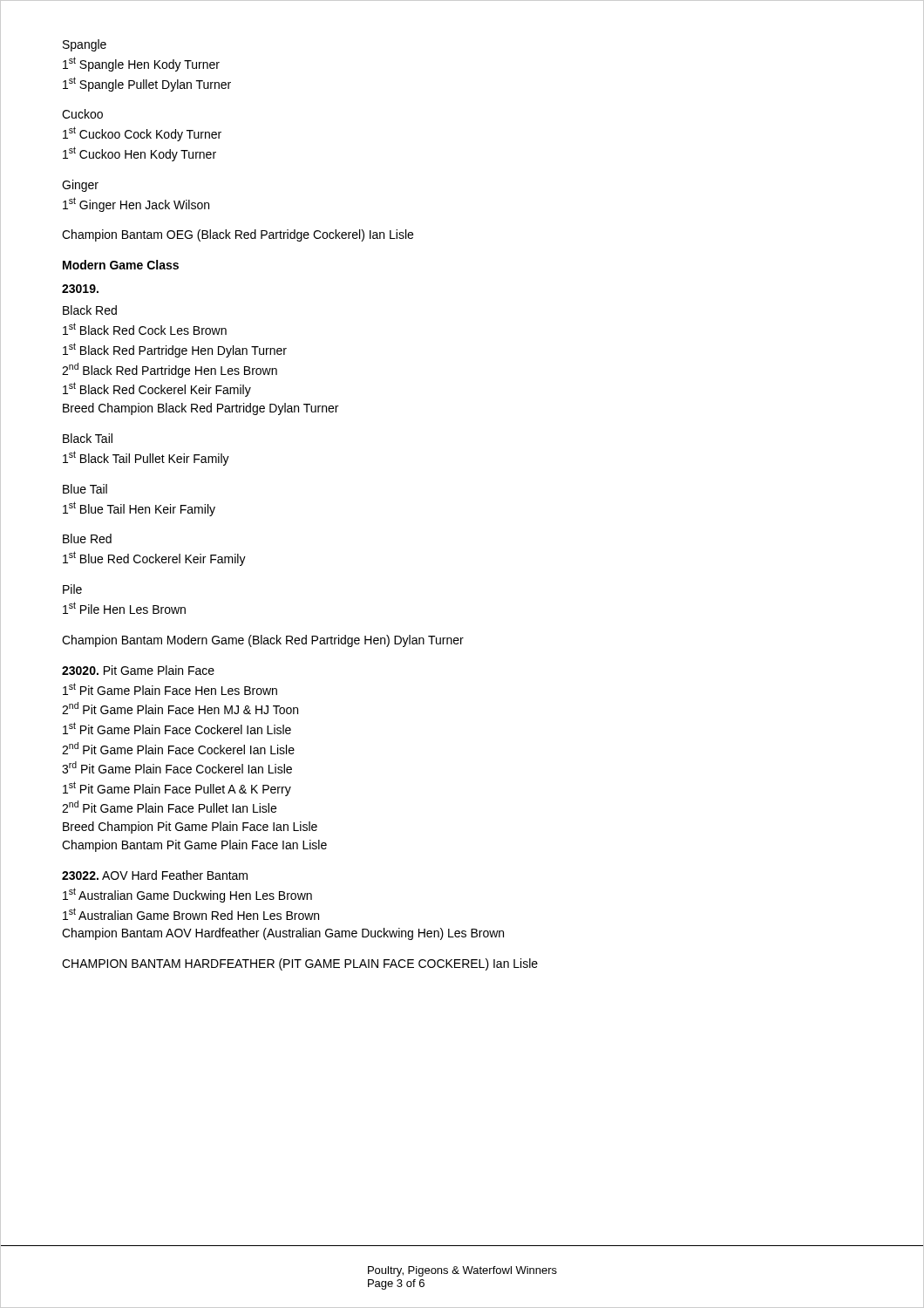Click on the list item that reads "Pile 1st Pile Hen Les"

click(x=124, y=599)
